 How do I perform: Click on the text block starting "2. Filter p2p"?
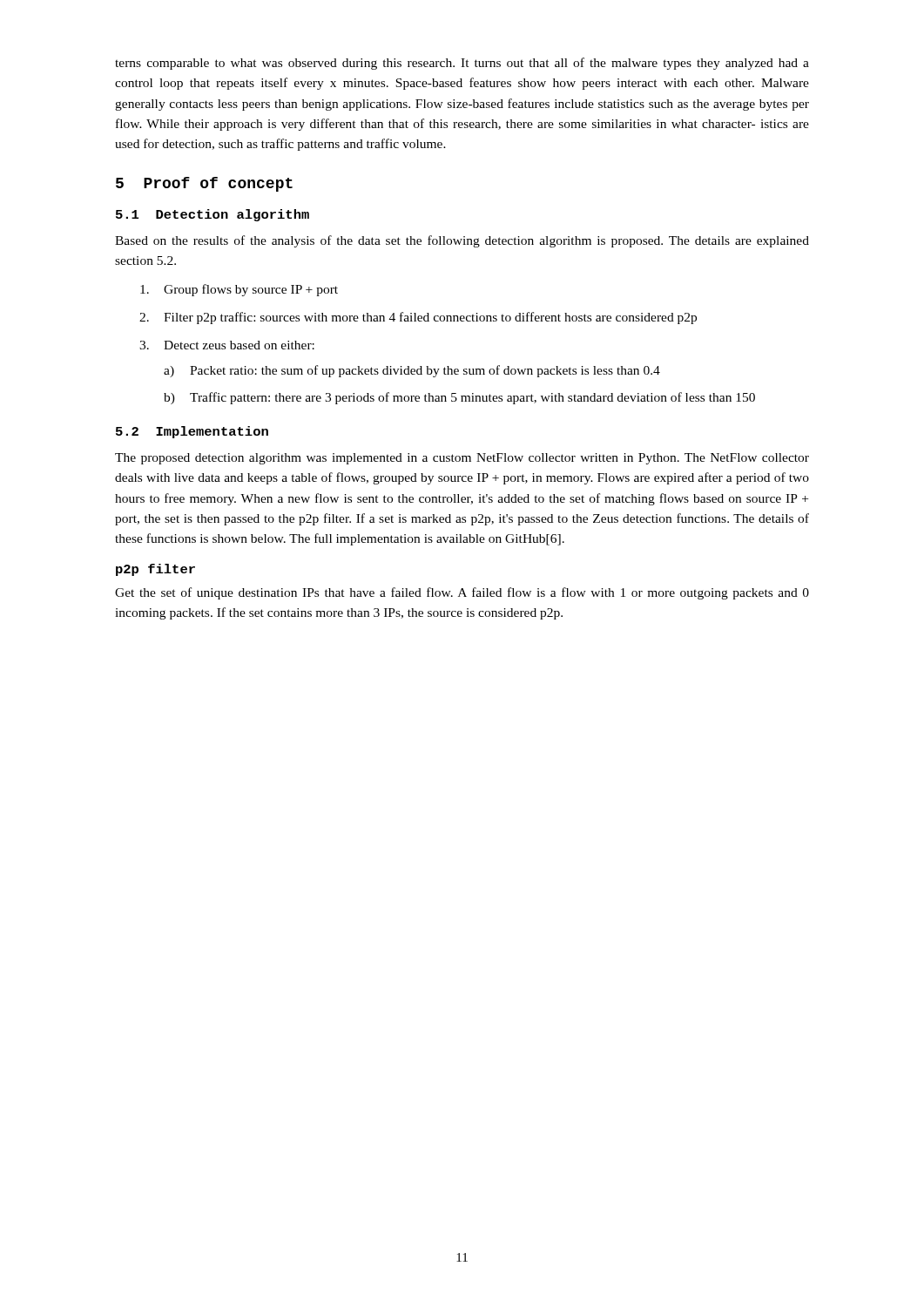pyautogui.click(x=474, y=317)
